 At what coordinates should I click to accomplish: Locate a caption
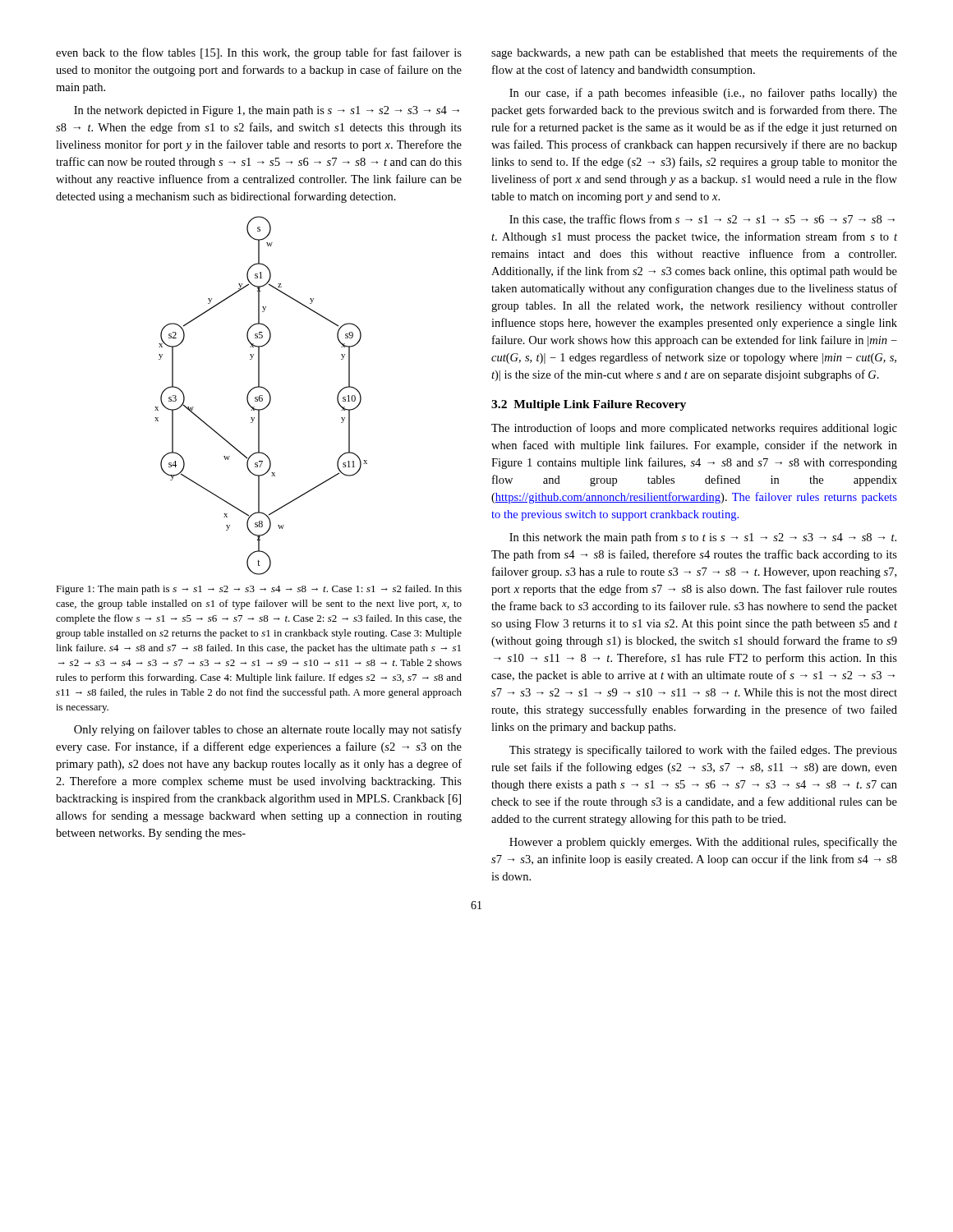click(259, 648)
